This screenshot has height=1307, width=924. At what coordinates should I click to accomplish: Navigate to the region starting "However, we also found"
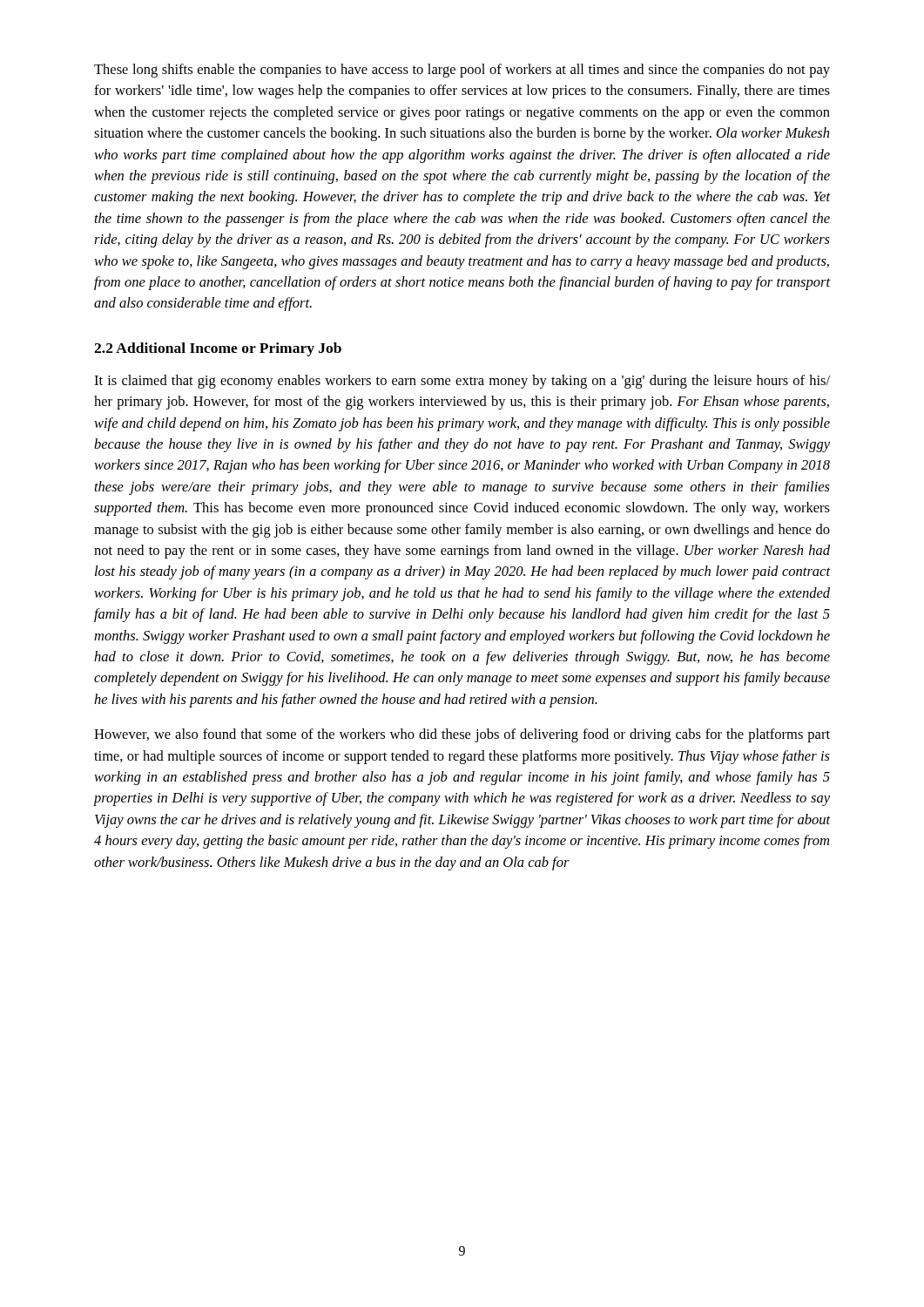(462, 798)
